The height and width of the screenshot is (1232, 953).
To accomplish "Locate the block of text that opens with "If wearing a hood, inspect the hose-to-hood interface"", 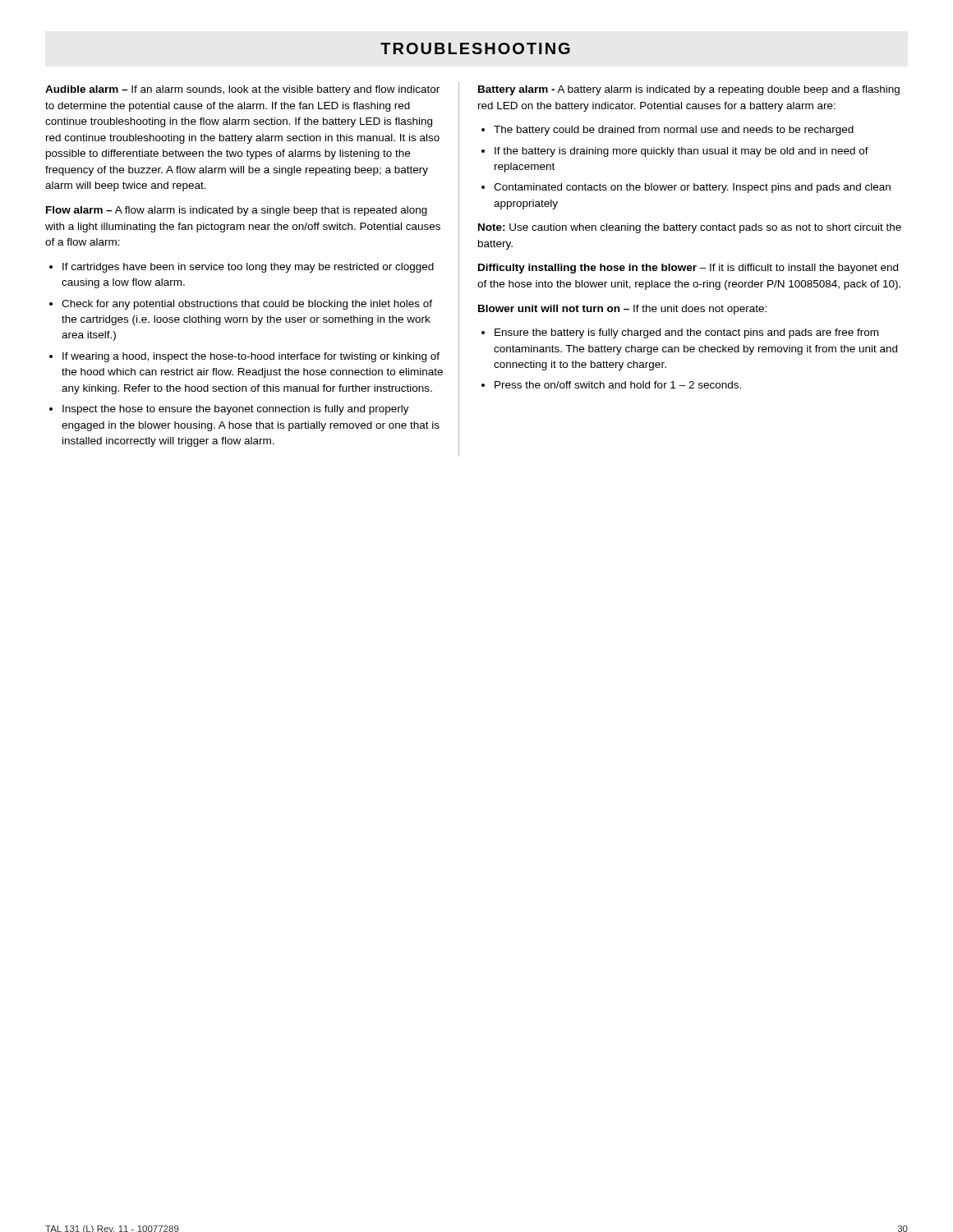I will click(252, 372).
